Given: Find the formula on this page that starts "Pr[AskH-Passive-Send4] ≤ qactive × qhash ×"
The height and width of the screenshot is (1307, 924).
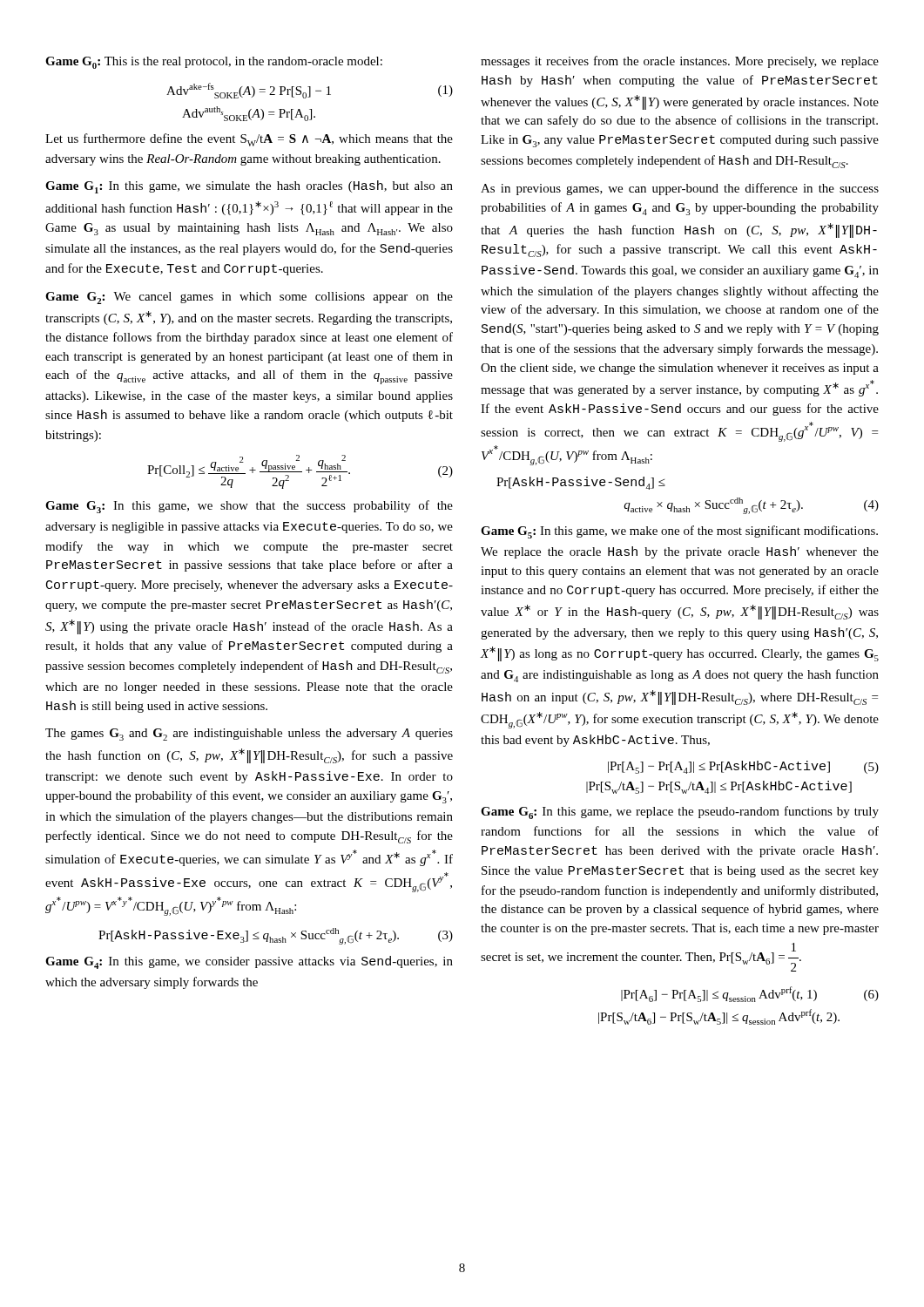Looking at the screenshot, I should coord(680,495).
